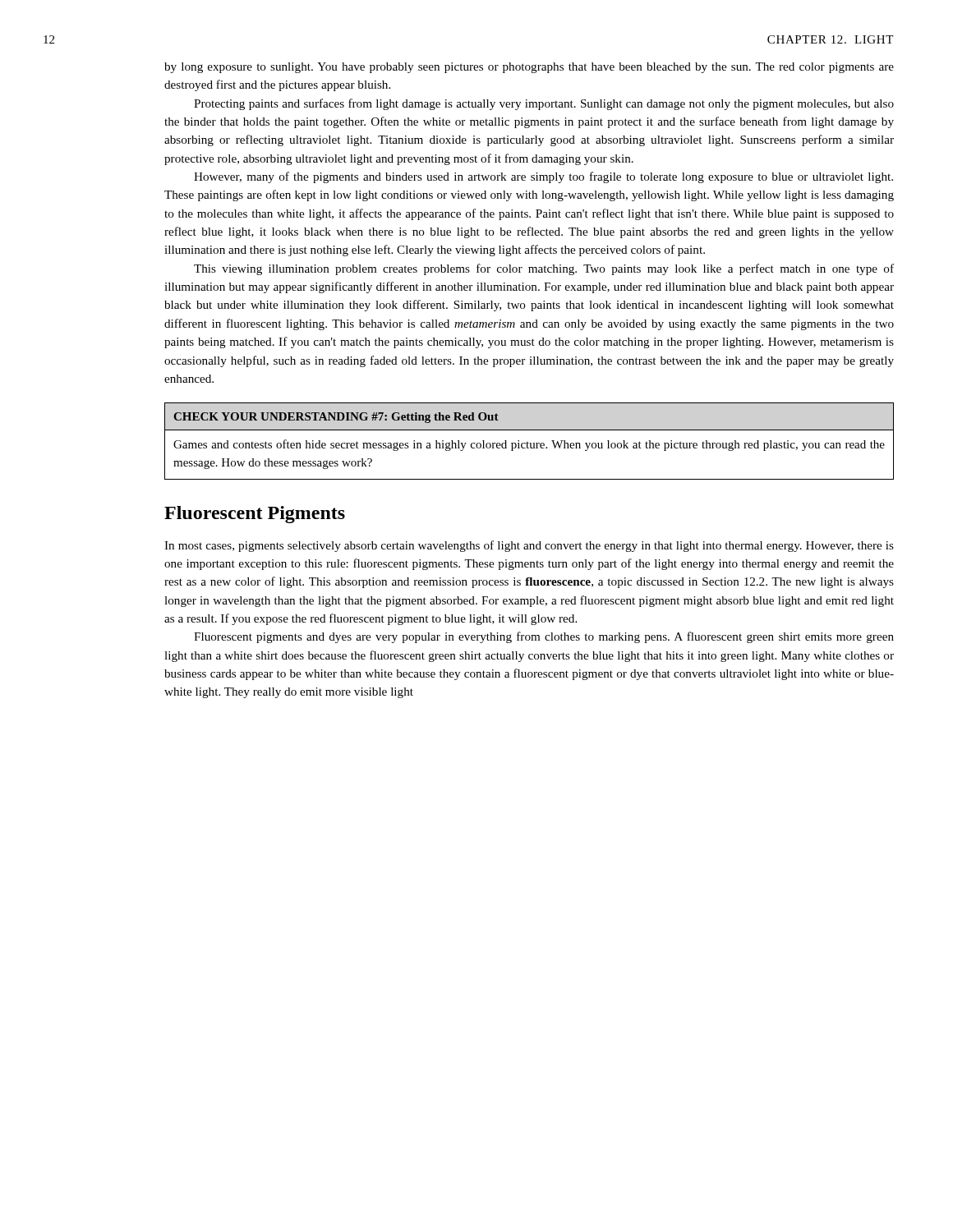Image resolution: width=953 pixels, height=1232 pixels.
Task: Where is the passage that starts "by long exposure to sunlight. You"?
Action: pos(529,223)
